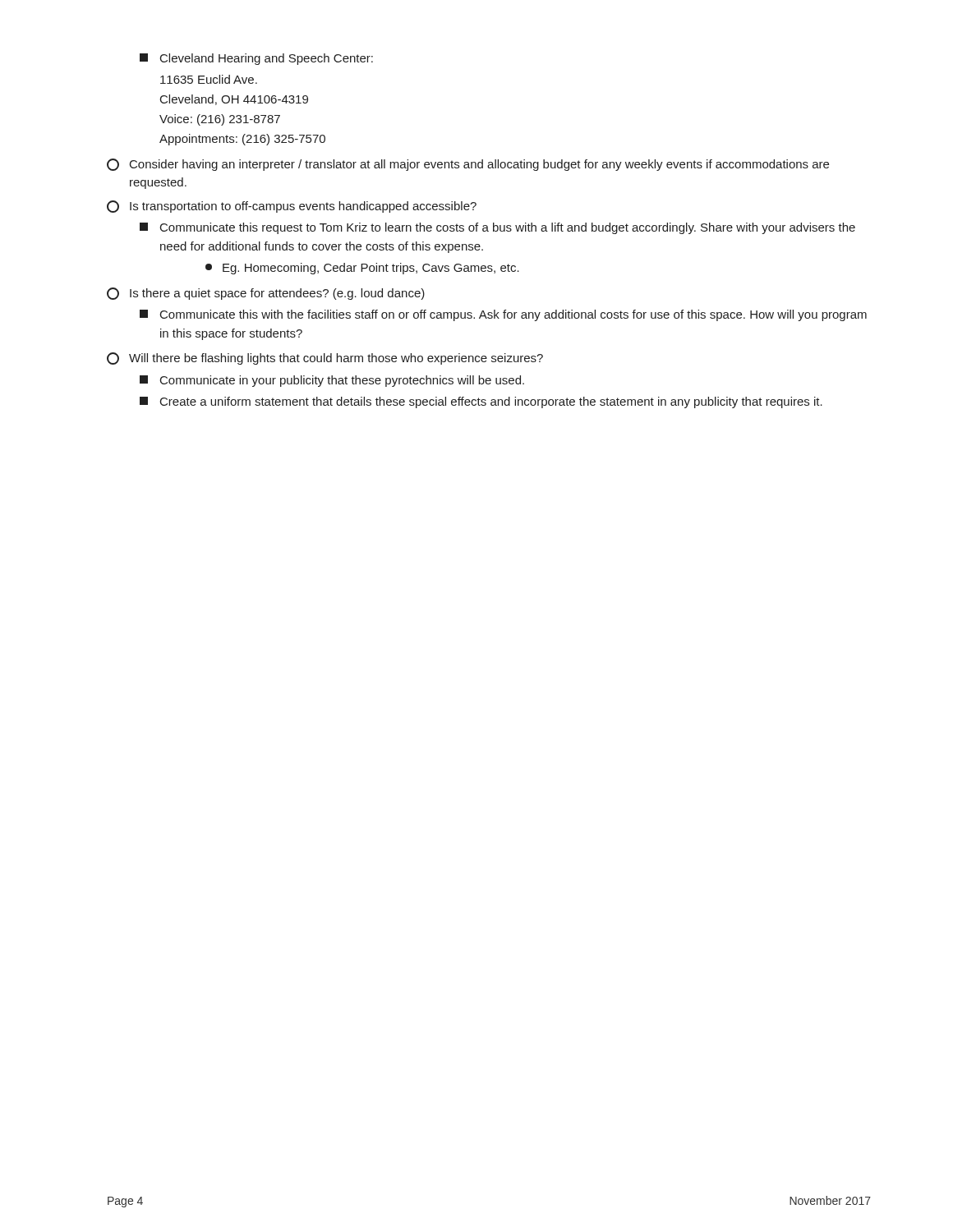Viewport: 953px width, 1232px height.
Task: Locate the list item containing "Communicate this with the facilities staff"
Action: 505,324
